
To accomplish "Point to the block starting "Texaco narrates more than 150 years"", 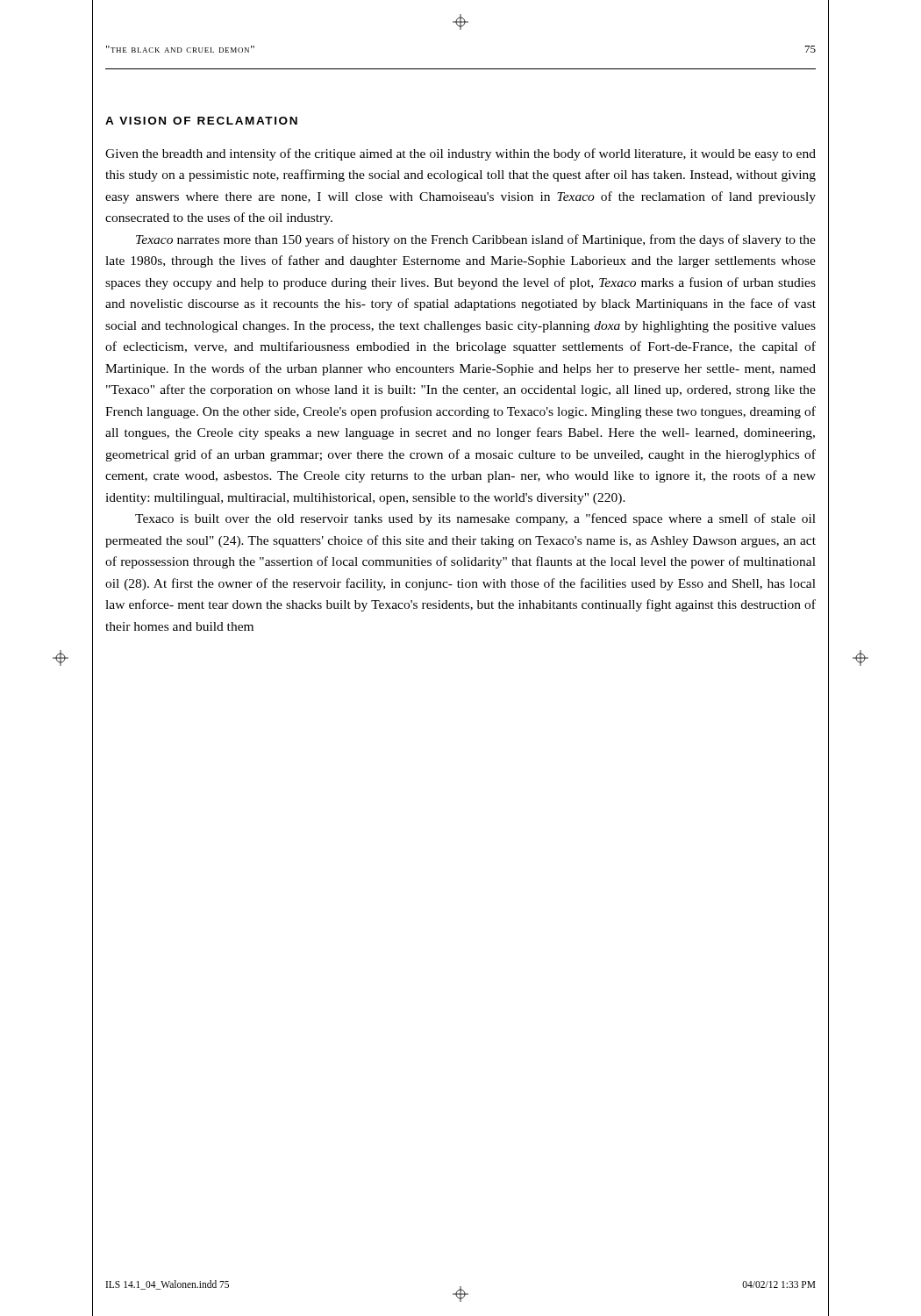I will point(460,368).
